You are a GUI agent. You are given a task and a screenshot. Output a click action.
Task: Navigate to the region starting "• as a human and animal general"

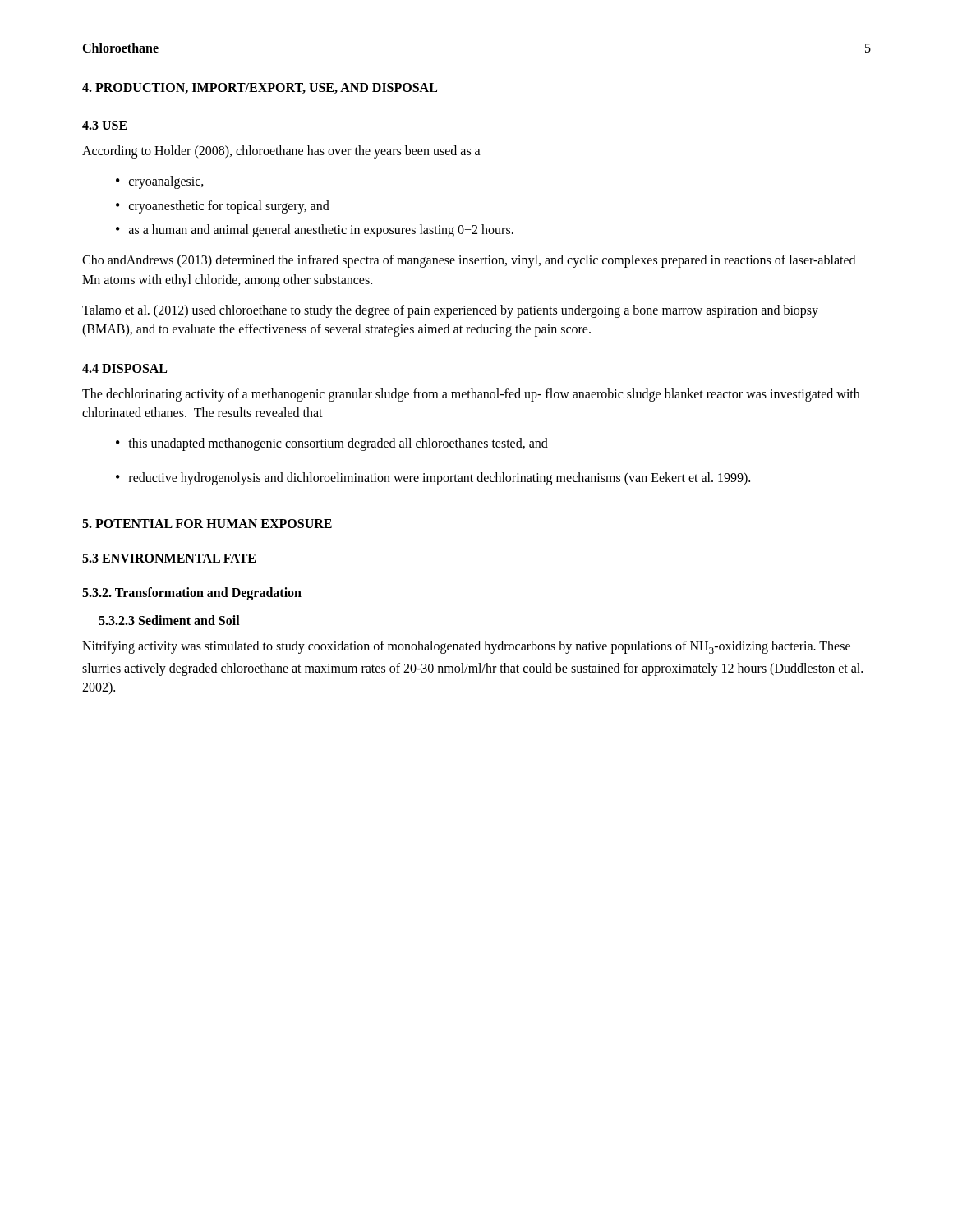click(493, 230)
